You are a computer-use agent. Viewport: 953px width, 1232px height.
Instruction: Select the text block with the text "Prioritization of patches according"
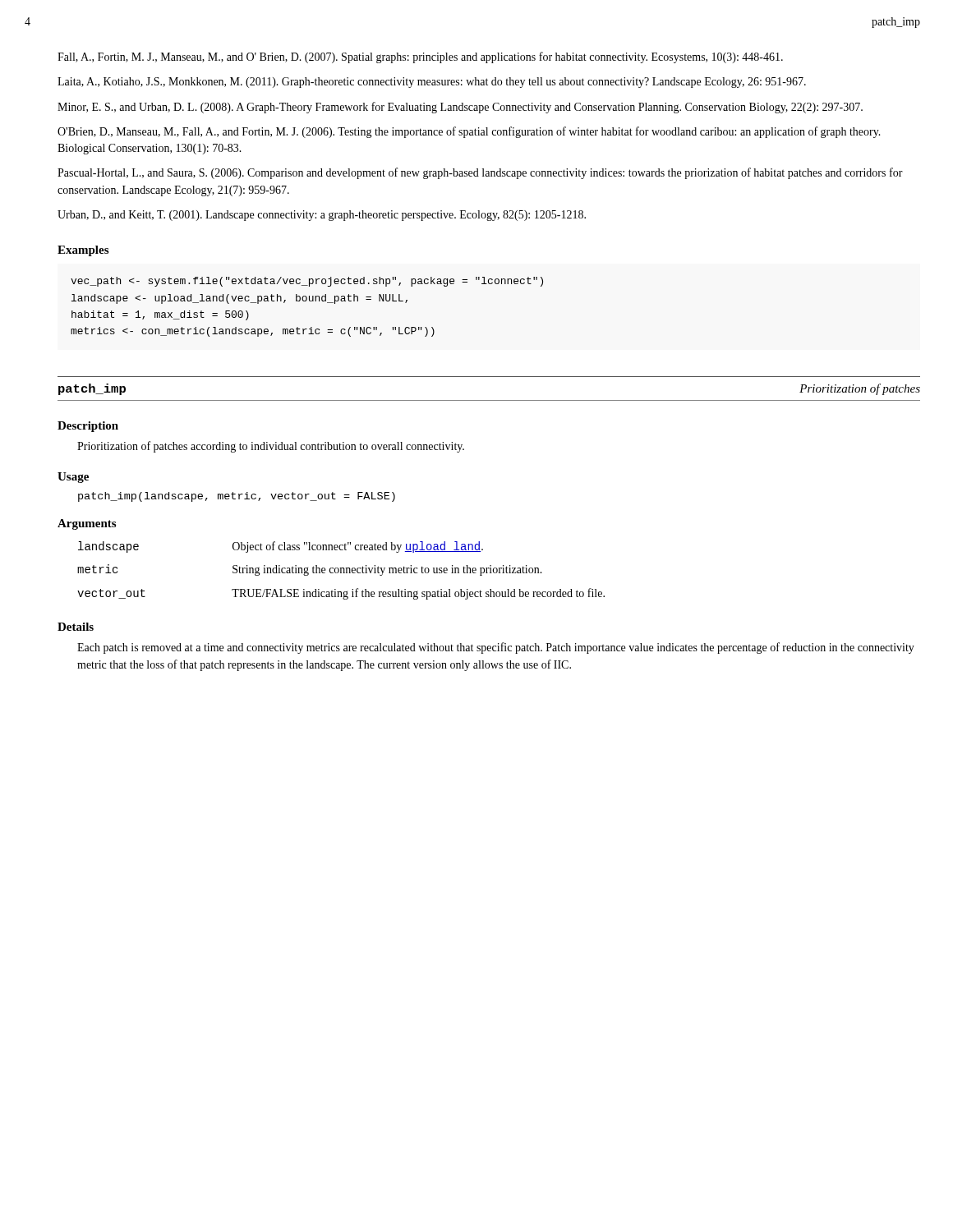(271, 446)
